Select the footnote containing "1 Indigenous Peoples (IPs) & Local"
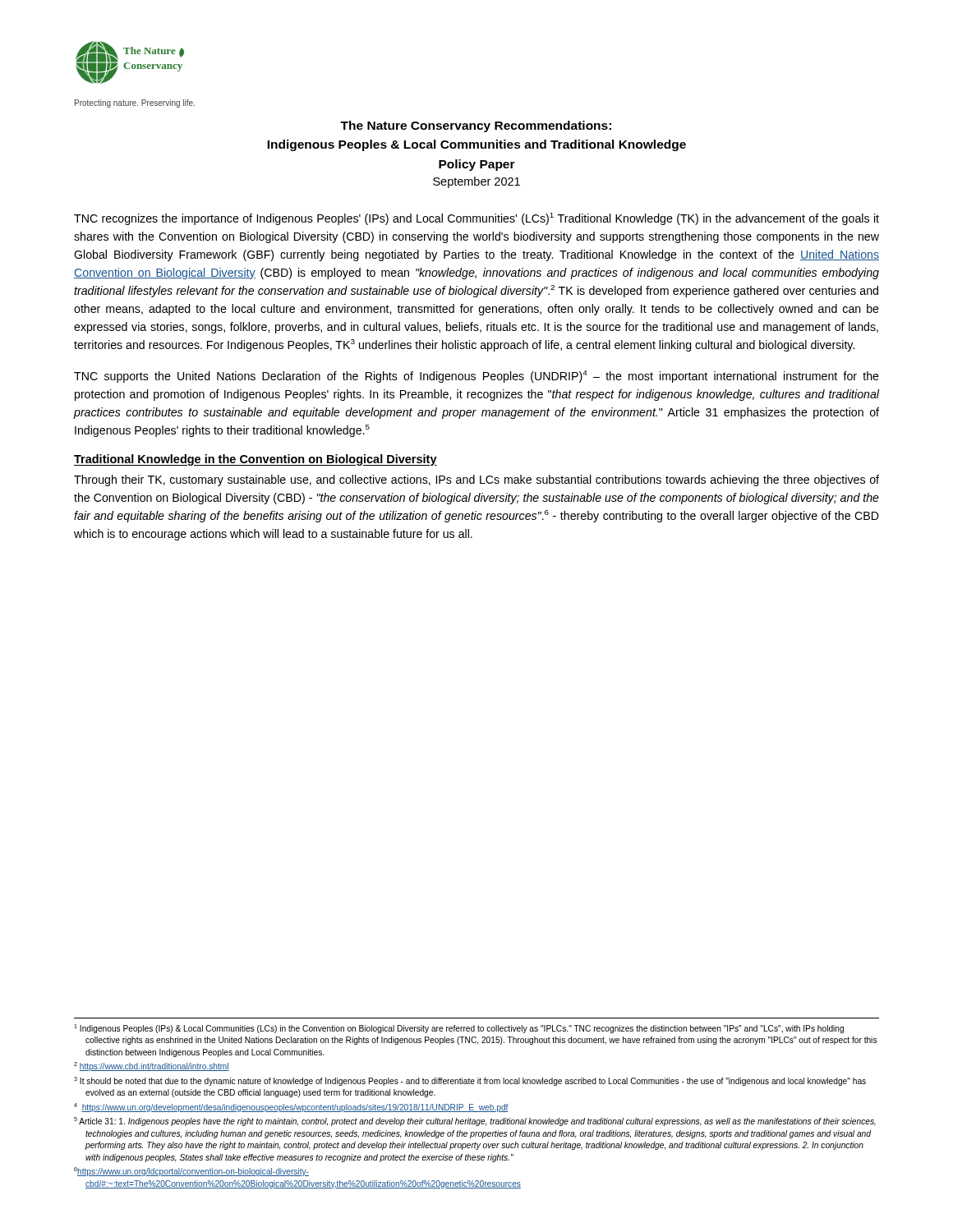The width and height of the screenshot is (953, 1232). pyautogui.click(x=475, y=1040)
